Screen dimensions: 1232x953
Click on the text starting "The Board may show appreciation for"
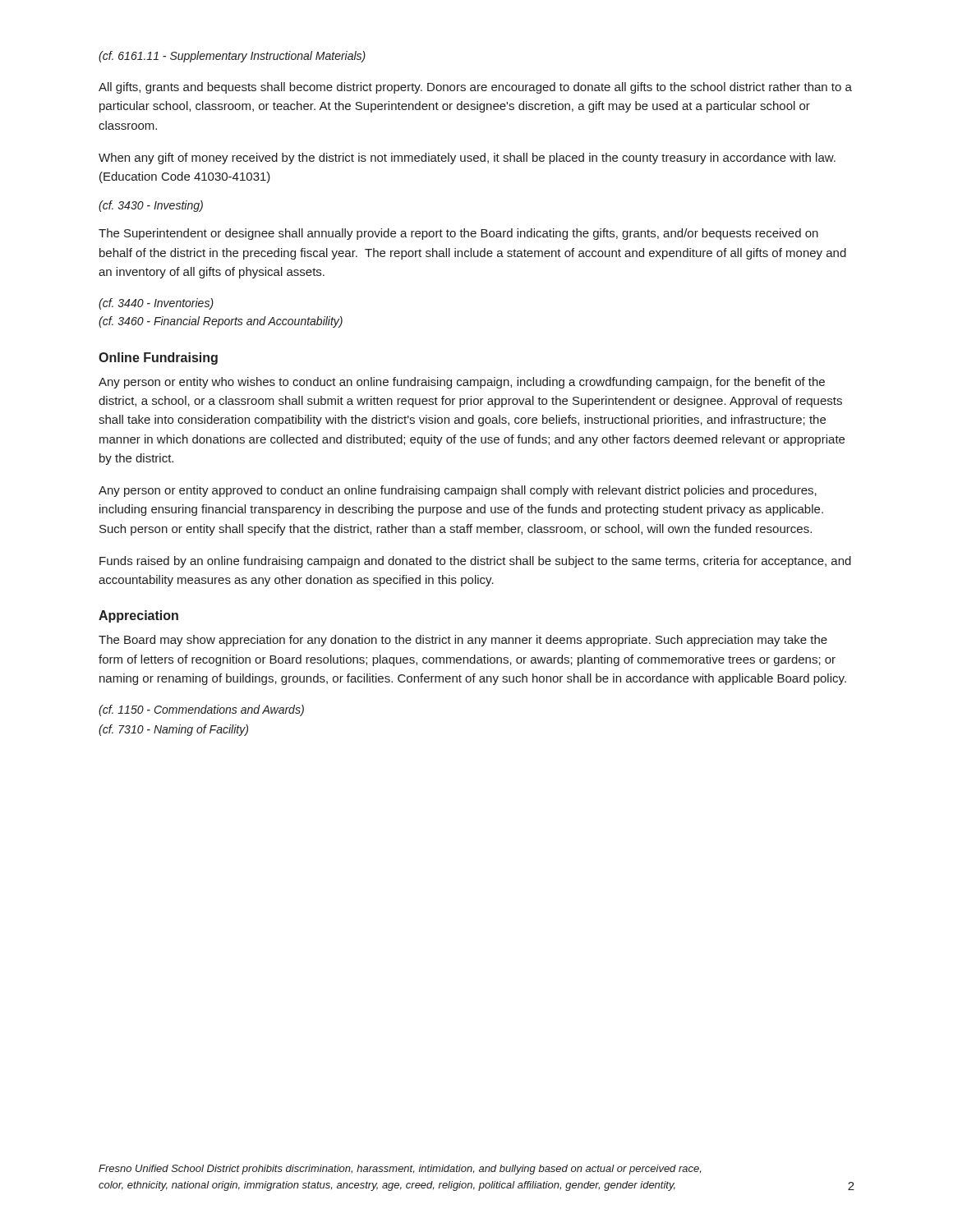473,659
